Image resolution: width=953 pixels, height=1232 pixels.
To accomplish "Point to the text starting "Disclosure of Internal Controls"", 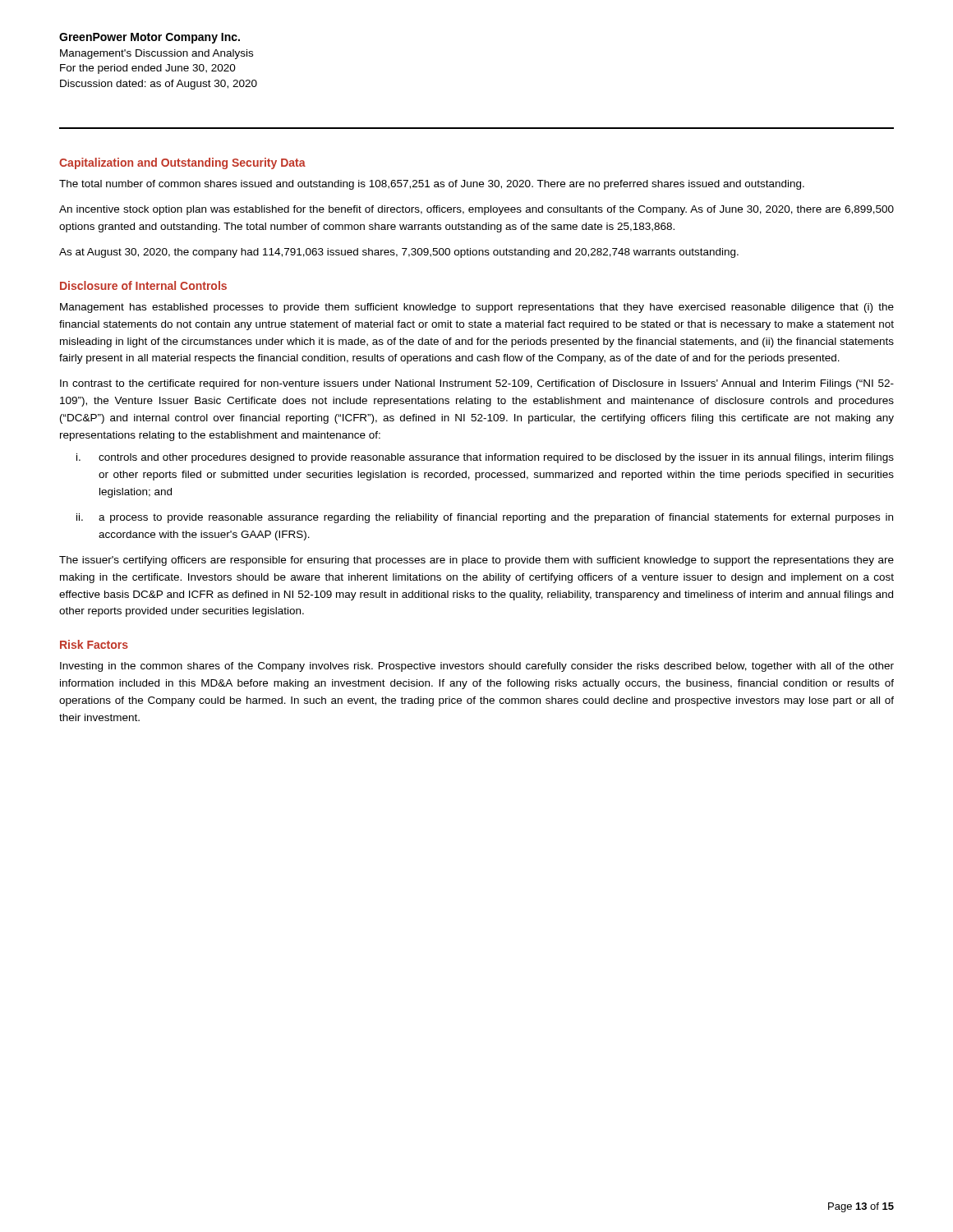I will pos(143,286).
